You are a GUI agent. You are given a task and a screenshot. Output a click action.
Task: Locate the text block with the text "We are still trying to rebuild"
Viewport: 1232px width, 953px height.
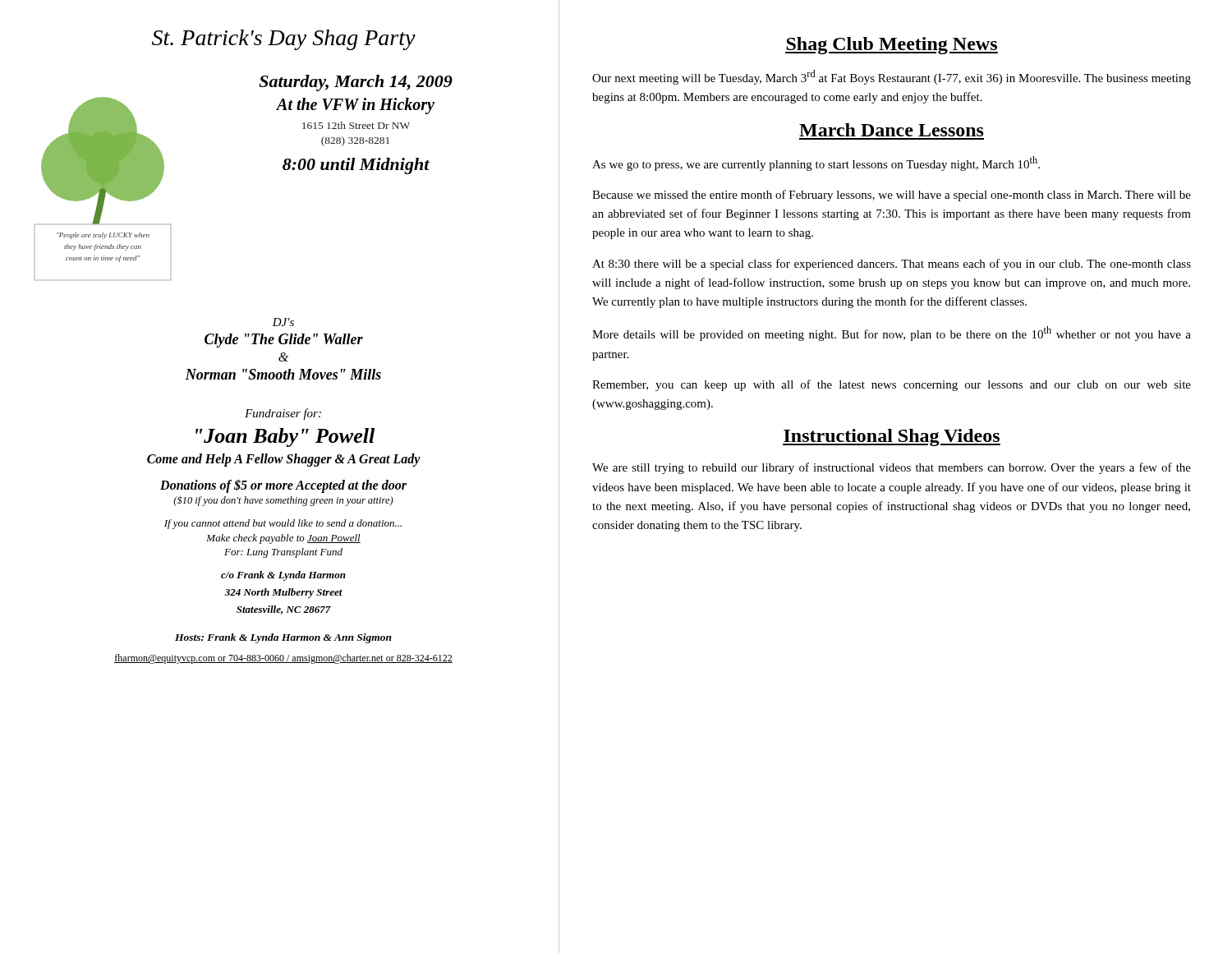[892, 496]
